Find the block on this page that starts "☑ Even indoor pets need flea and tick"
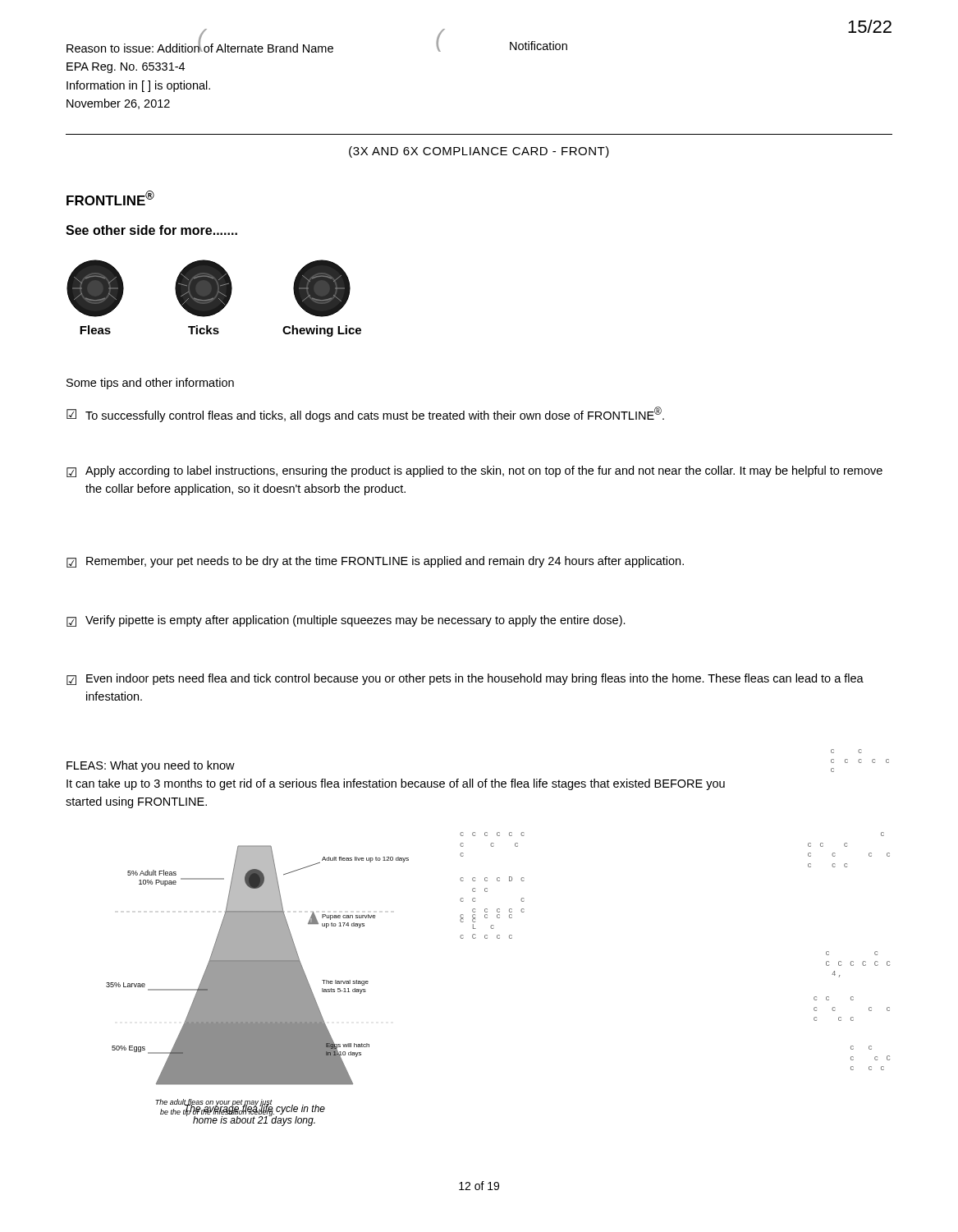This screenshot has height=1232, width=958. click(x=479, y=688)
